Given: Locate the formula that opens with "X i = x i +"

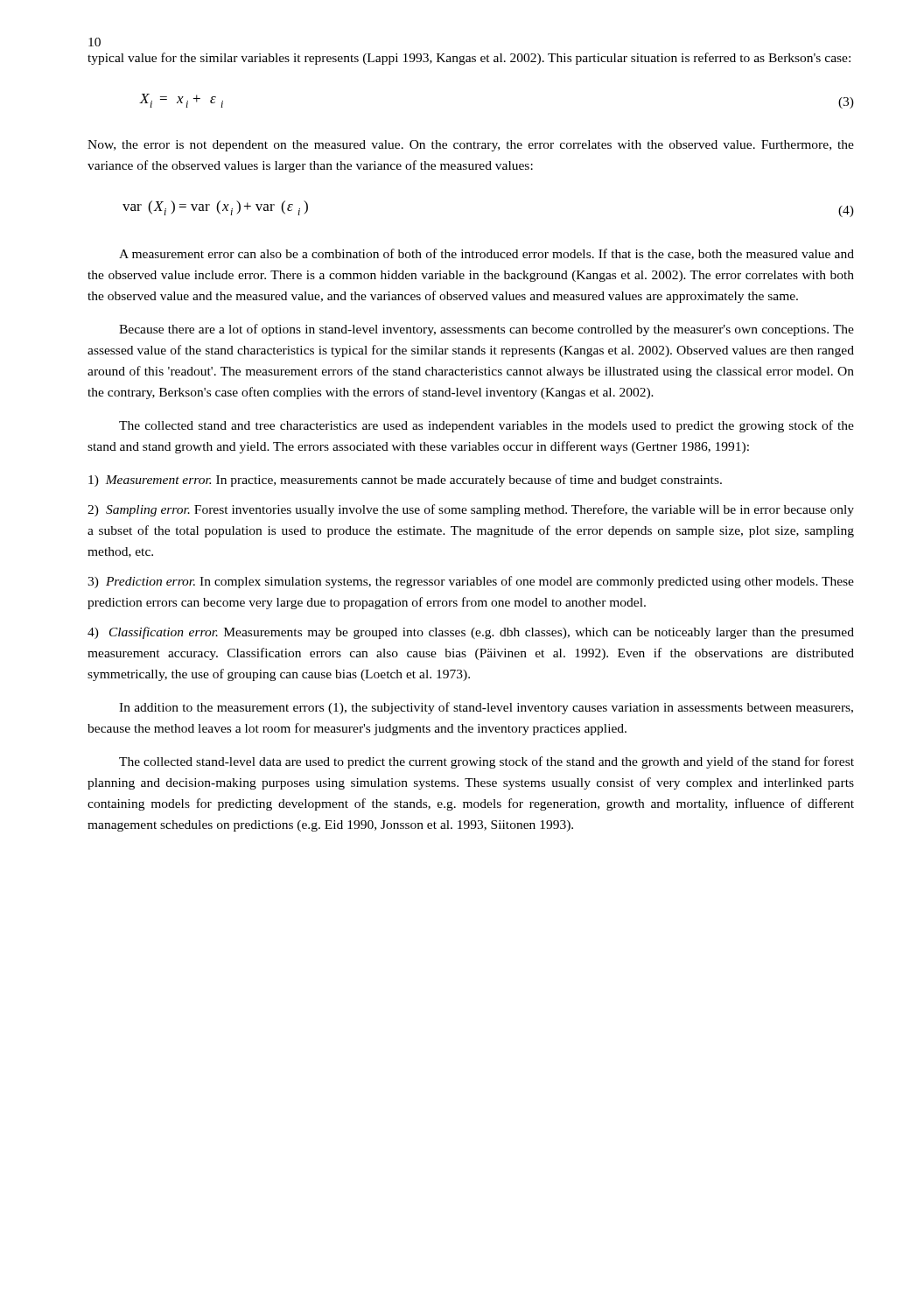Looking at the screenshot, I should click(x=181, y=101).
